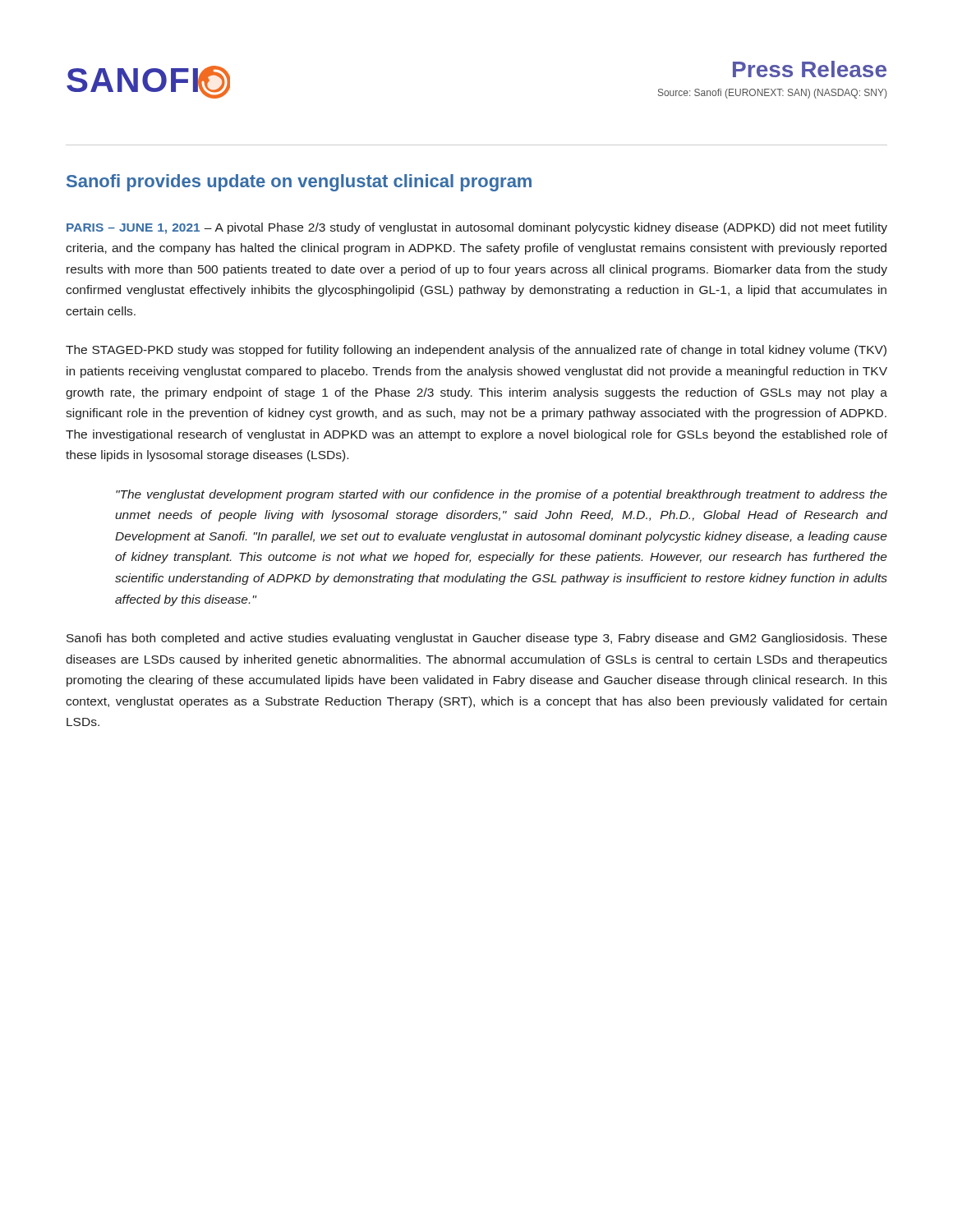Find the text block with the text "The STAGED-PKD study was"
The height and width of the screenshot is (1232, 953).
click(x=476, y=402)
